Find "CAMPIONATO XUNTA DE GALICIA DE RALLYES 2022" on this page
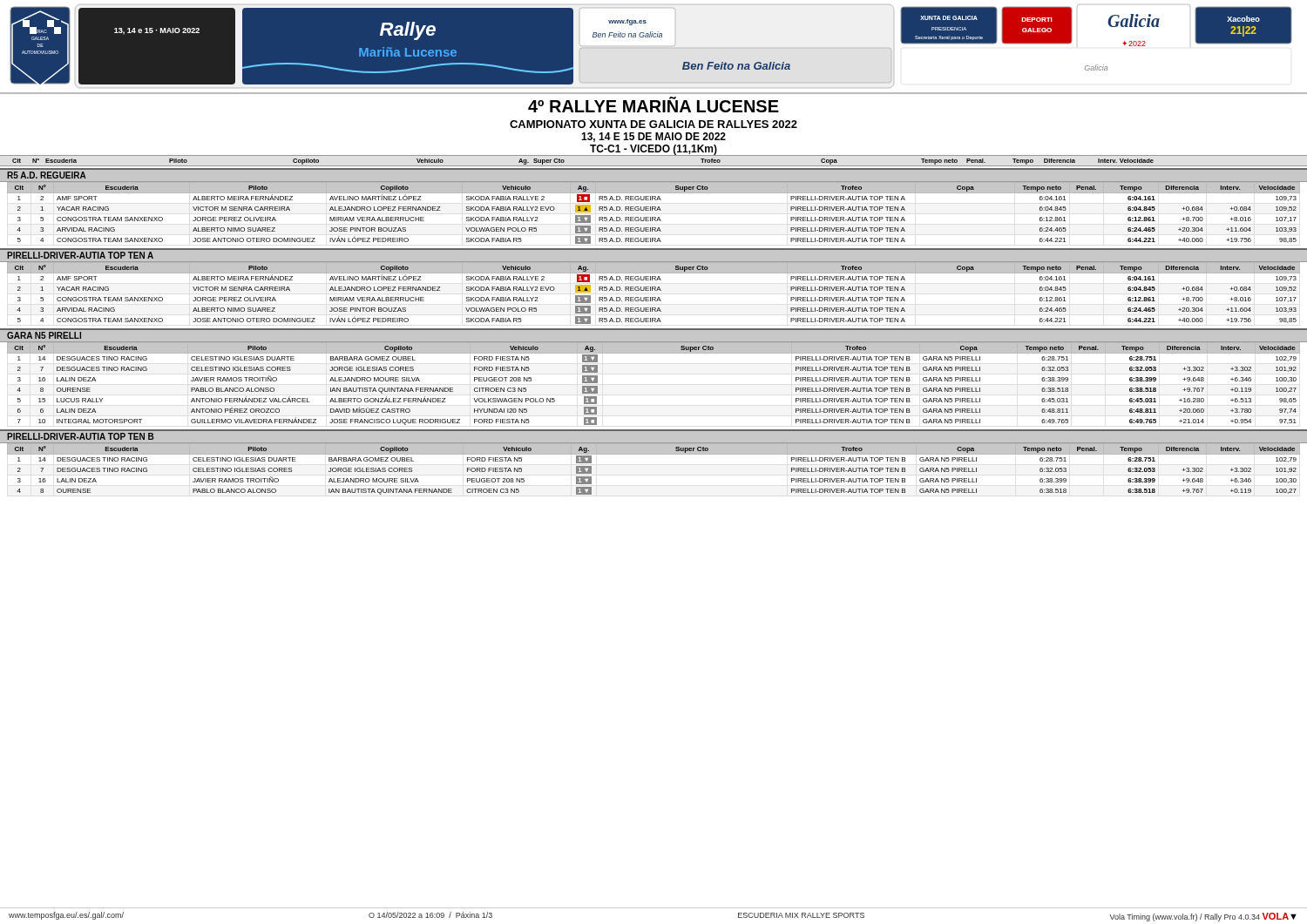Screen dimensions: 924x1307 click(654, 124)
